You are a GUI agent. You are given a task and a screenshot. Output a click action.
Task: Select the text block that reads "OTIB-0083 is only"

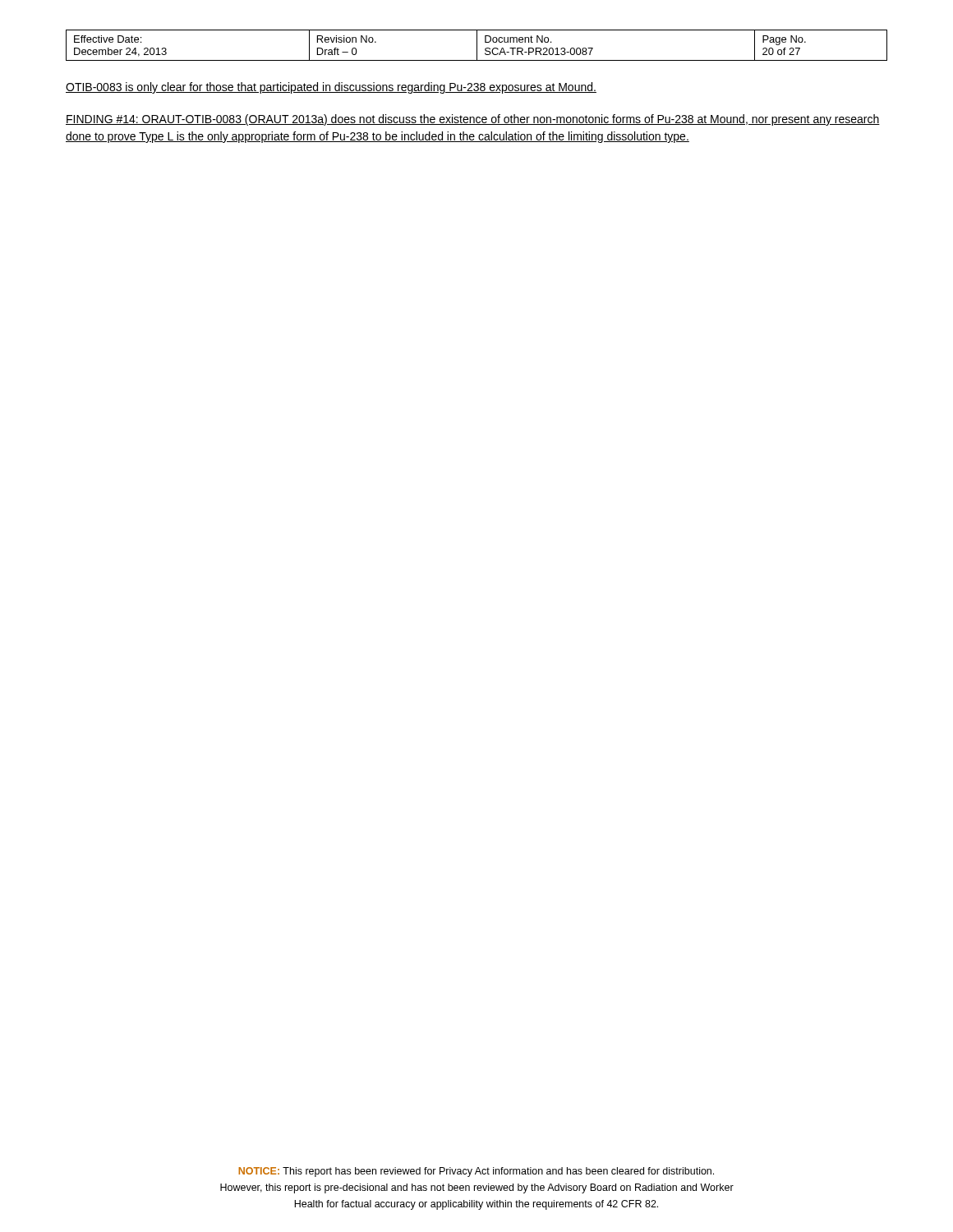click(331, 87)
